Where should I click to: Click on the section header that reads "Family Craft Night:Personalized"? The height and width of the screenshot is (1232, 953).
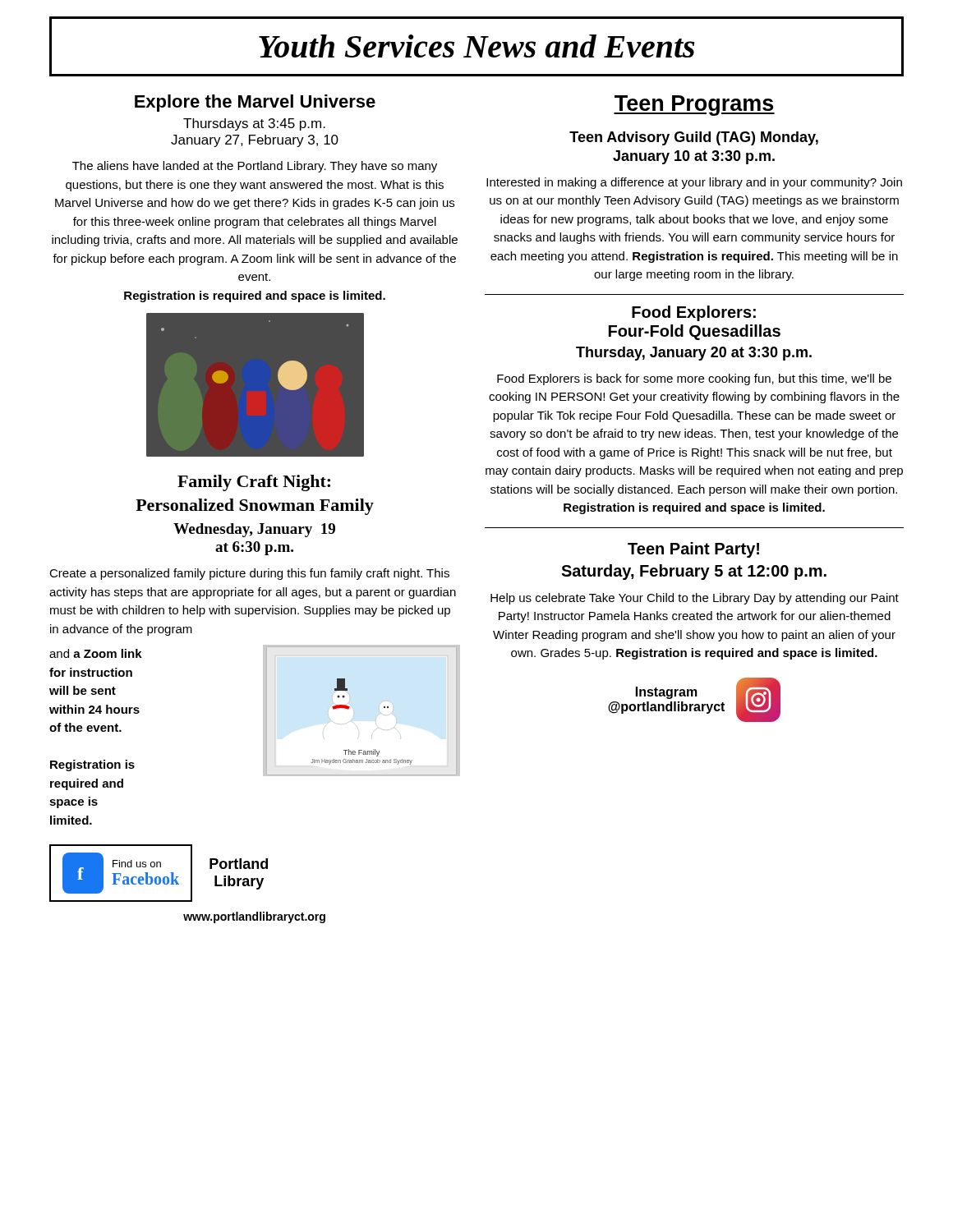coord(255,513)
